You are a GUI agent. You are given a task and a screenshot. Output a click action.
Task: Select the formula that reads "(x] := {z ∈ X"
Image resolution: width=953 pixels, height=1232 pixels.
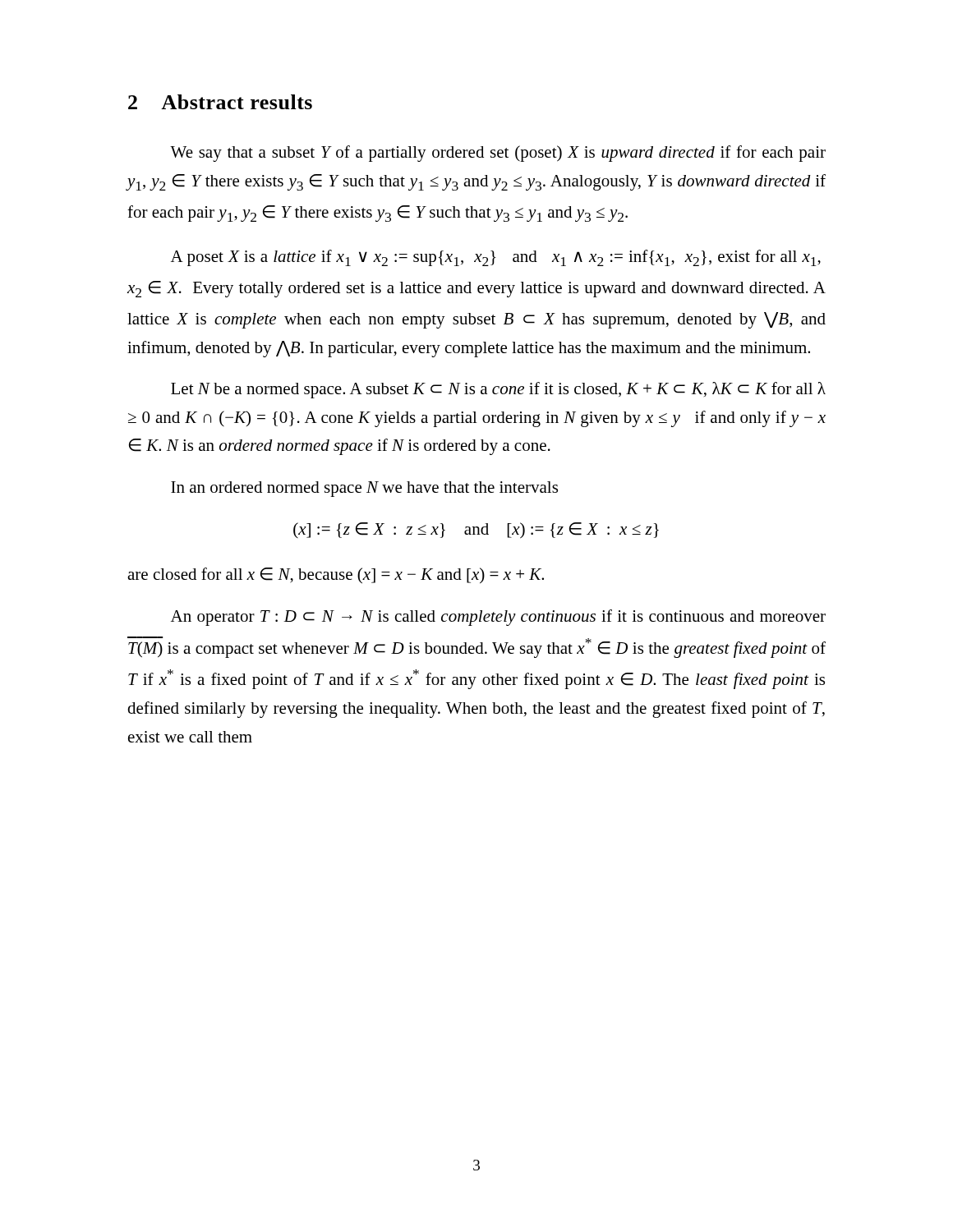[476, 529]
